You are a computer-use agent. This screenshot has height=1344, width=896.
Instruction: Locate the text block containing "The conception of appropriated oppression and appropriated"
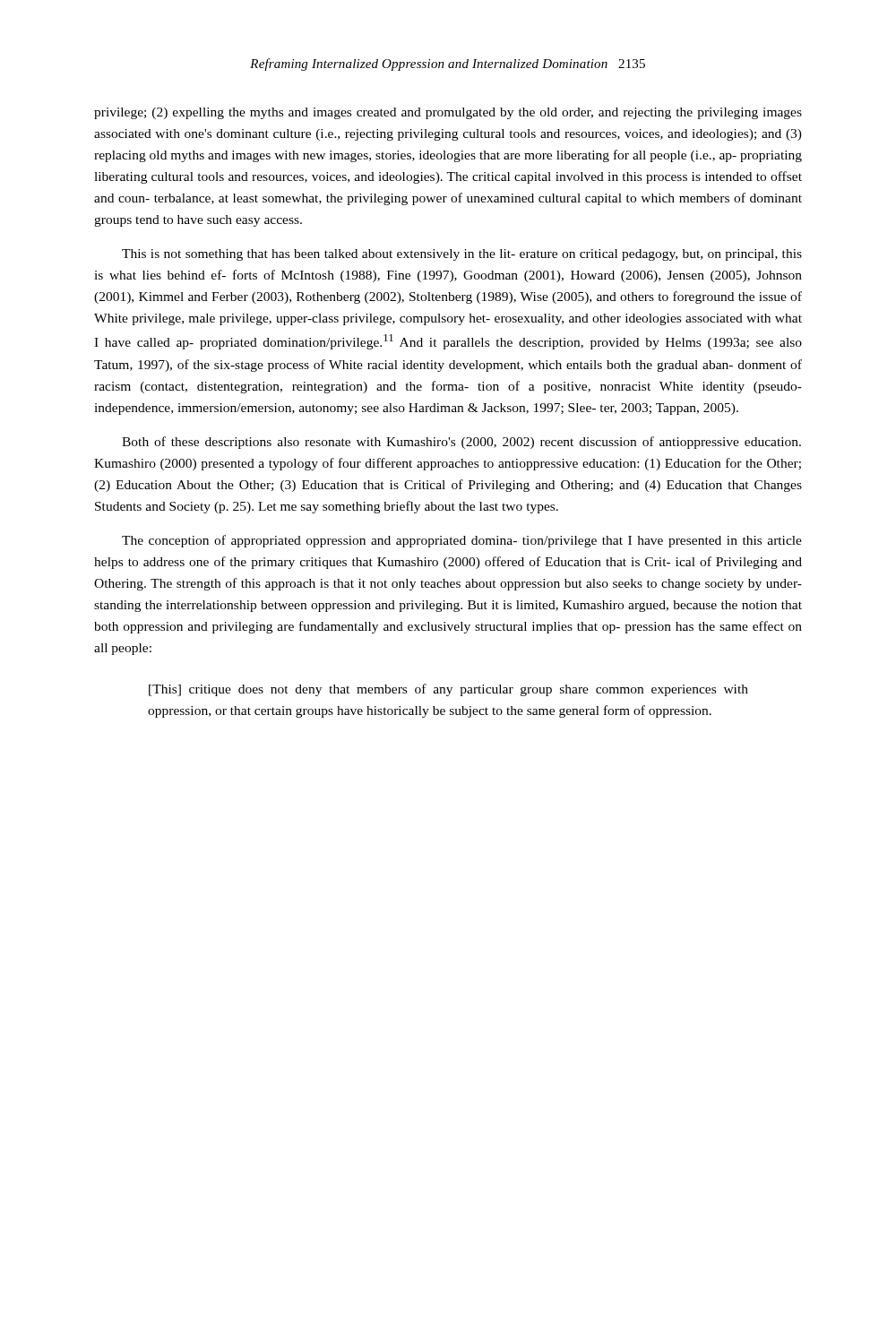pos(448,593)
